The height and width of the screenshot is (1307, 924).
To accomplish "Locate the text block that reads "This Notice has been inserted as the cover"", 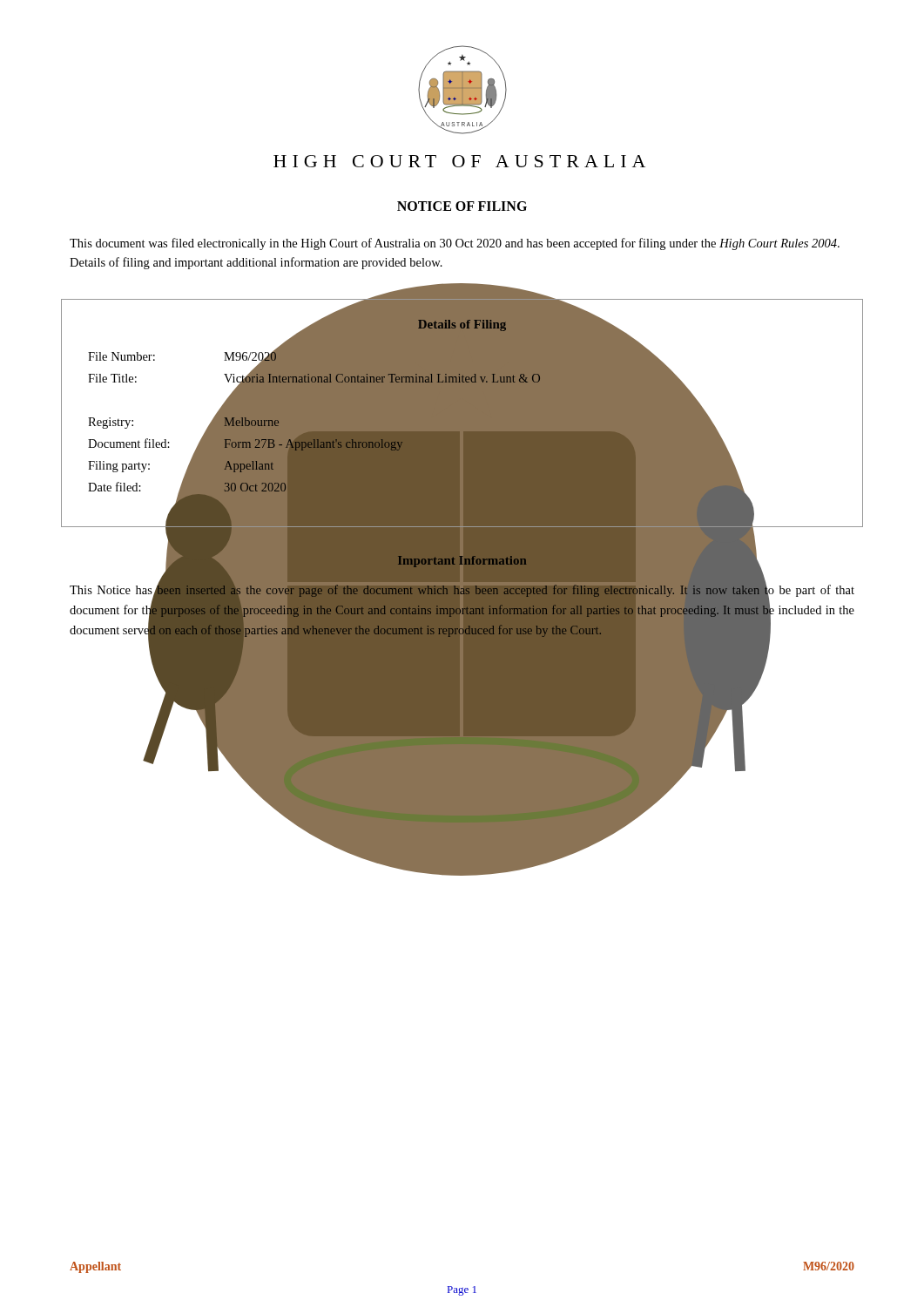I will click(x=462, y=610).
